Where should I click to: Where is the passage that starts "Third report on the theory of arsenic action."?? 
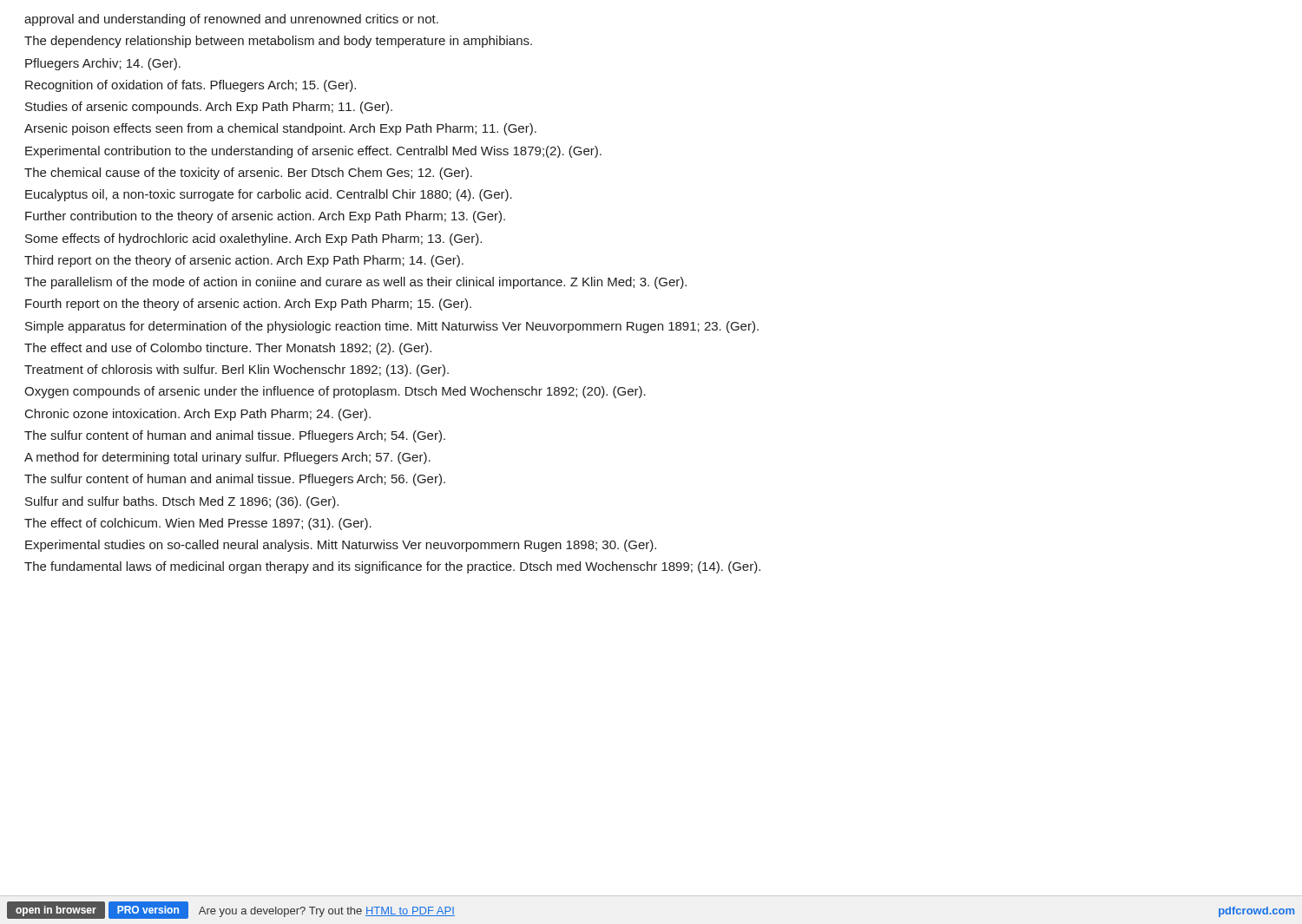pyautogui.click(x=244, y=260)
